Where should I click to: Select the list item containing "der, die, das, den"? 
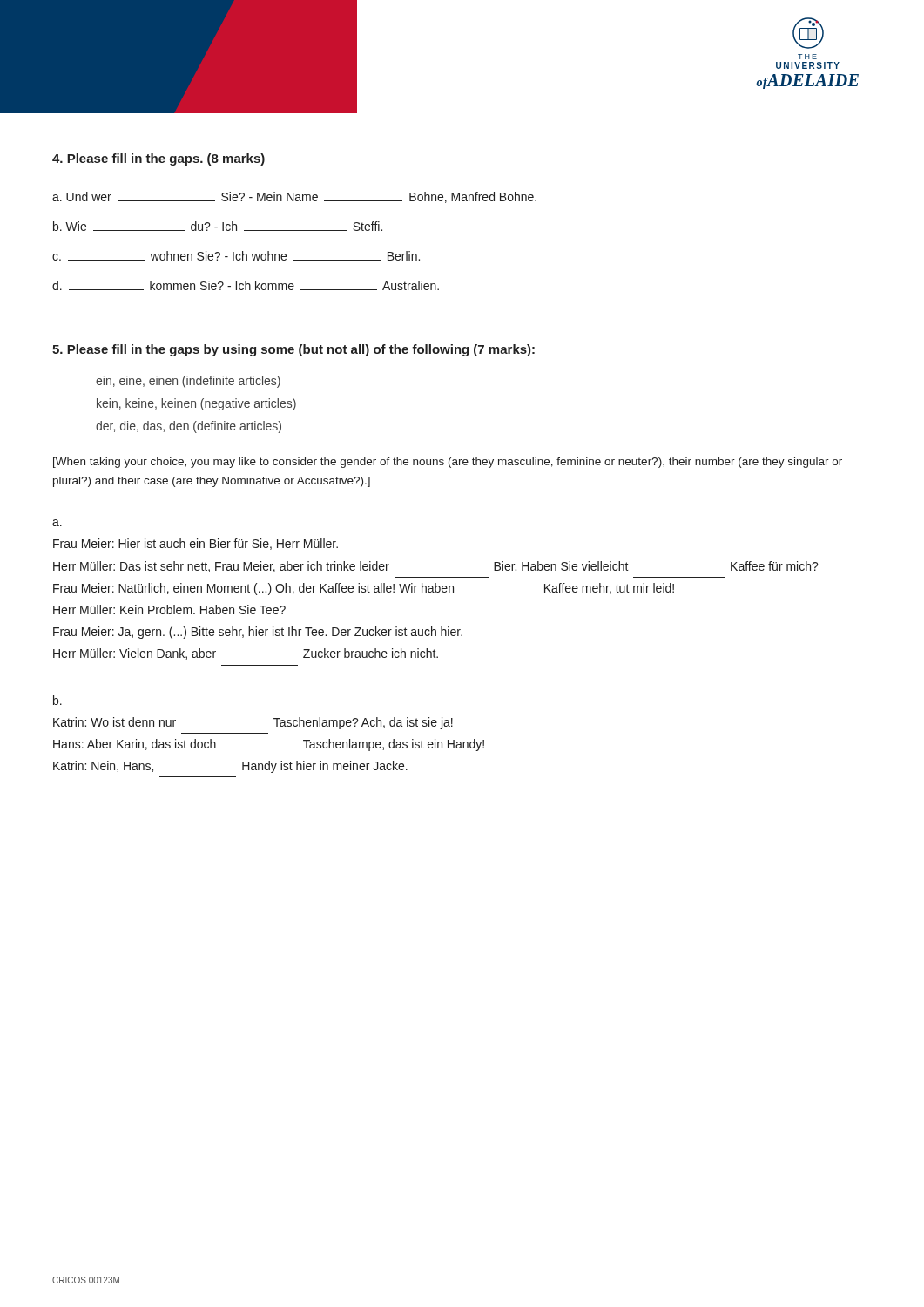(189, 426)
